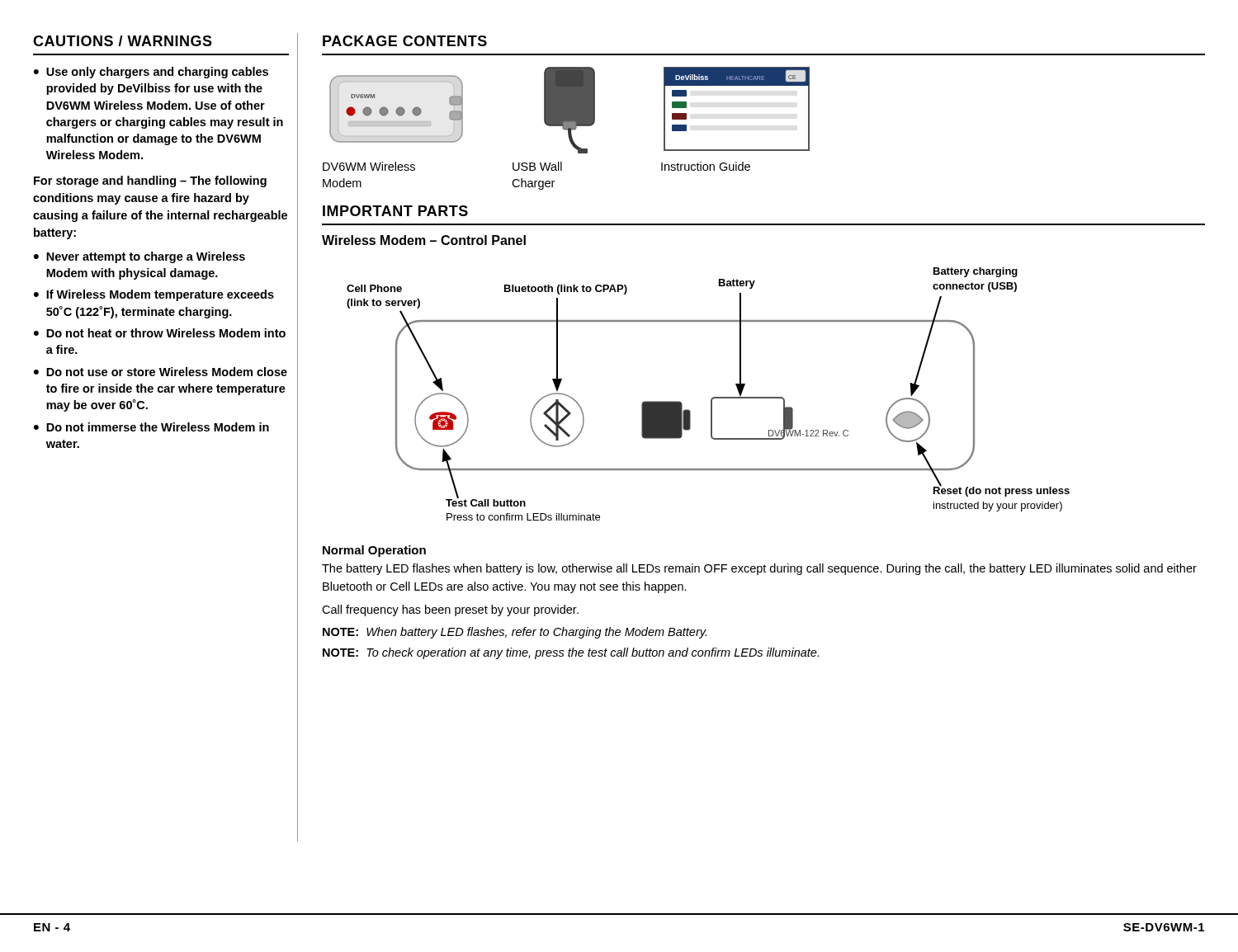Image resolution: width=1238 pixels, height=952 pixels.
Task: Click on the list item containing "• Do not heat"
Action: pos(161,342)
